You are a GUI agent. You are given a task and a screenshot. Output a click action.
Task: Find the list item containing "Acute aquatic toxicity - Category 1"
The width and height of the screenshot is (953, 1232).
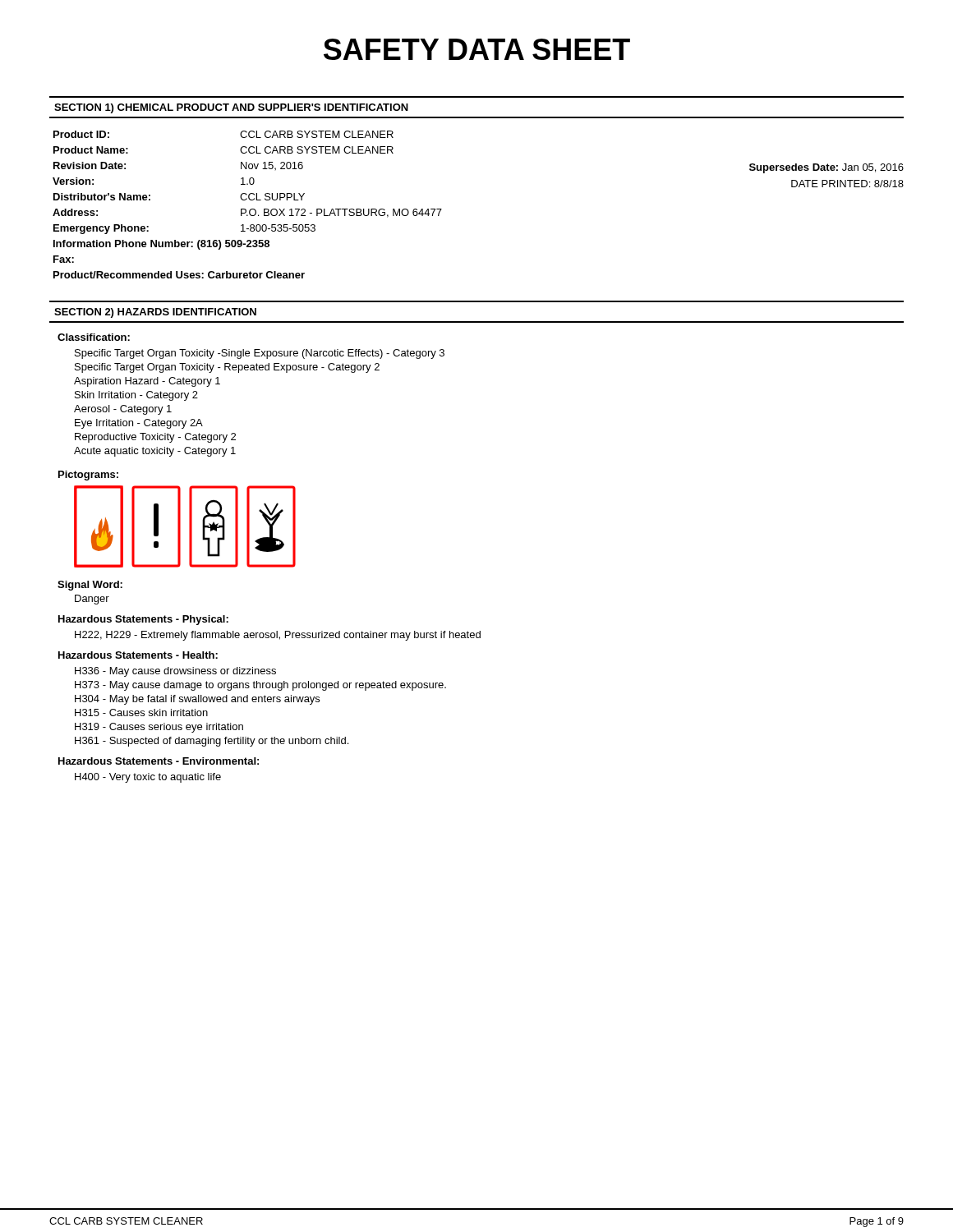tap(155, 451)
